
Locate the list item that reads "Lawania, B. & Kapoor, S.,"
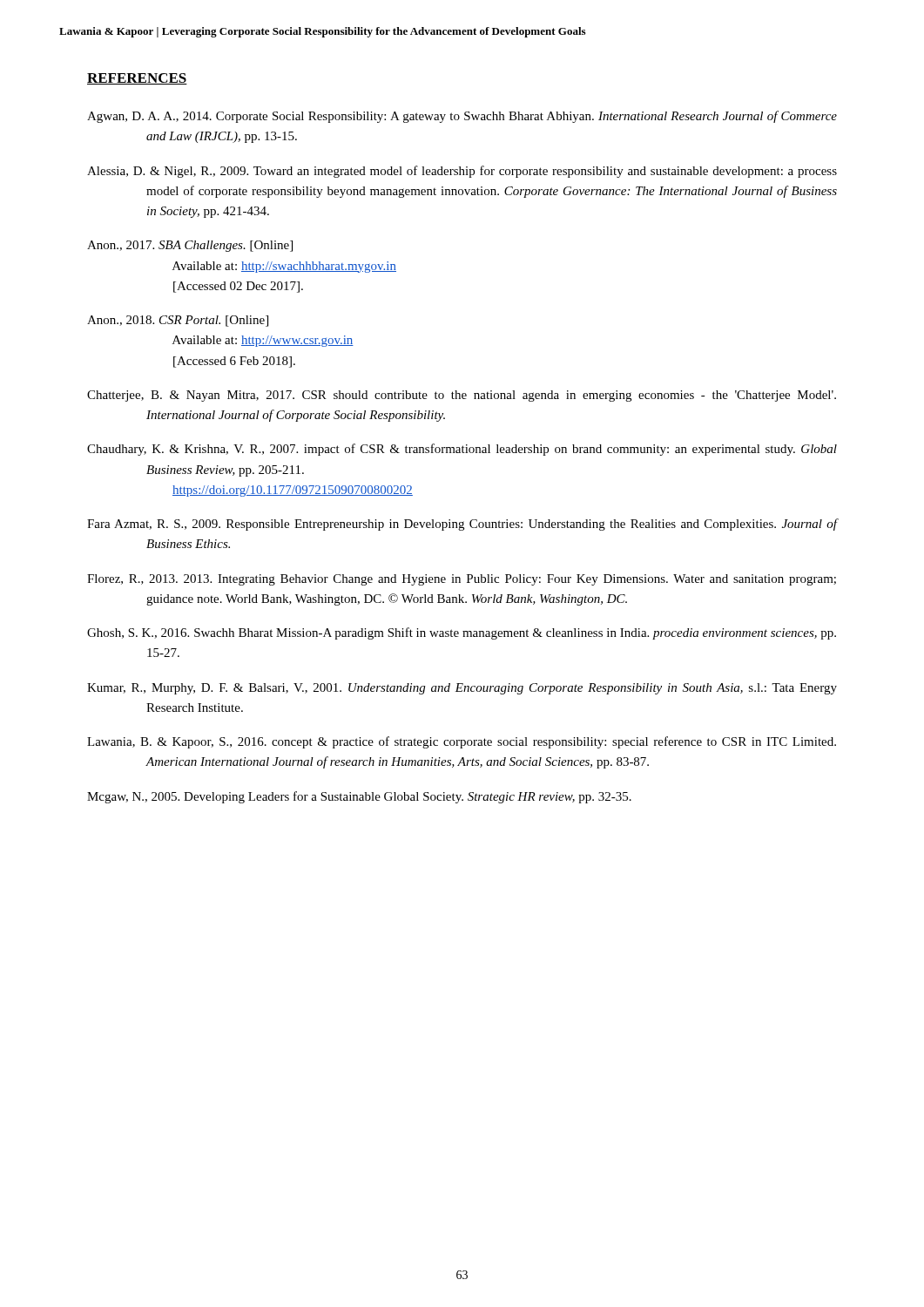[462, 752]
